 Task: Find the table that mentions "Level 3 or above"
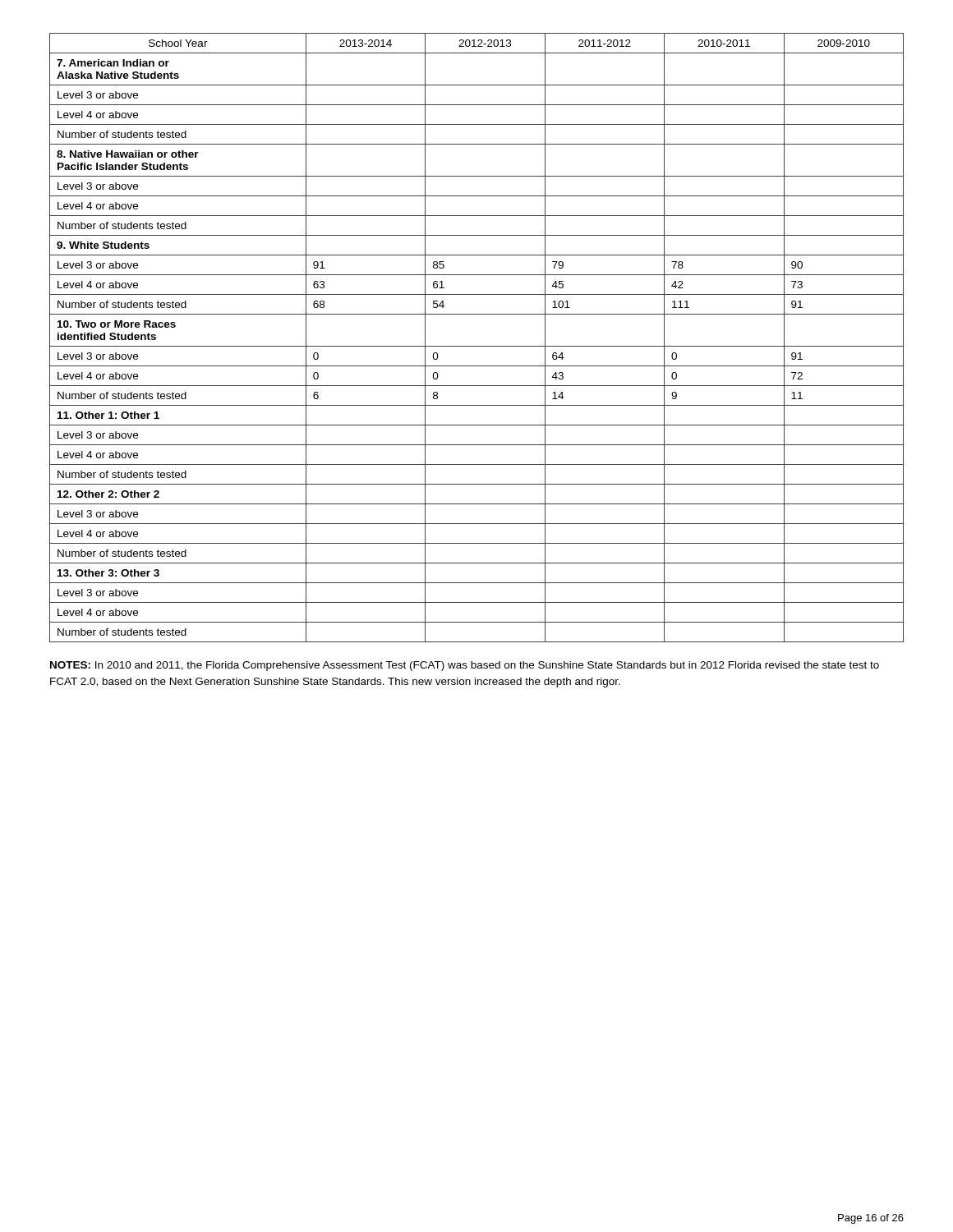point(476,338)
